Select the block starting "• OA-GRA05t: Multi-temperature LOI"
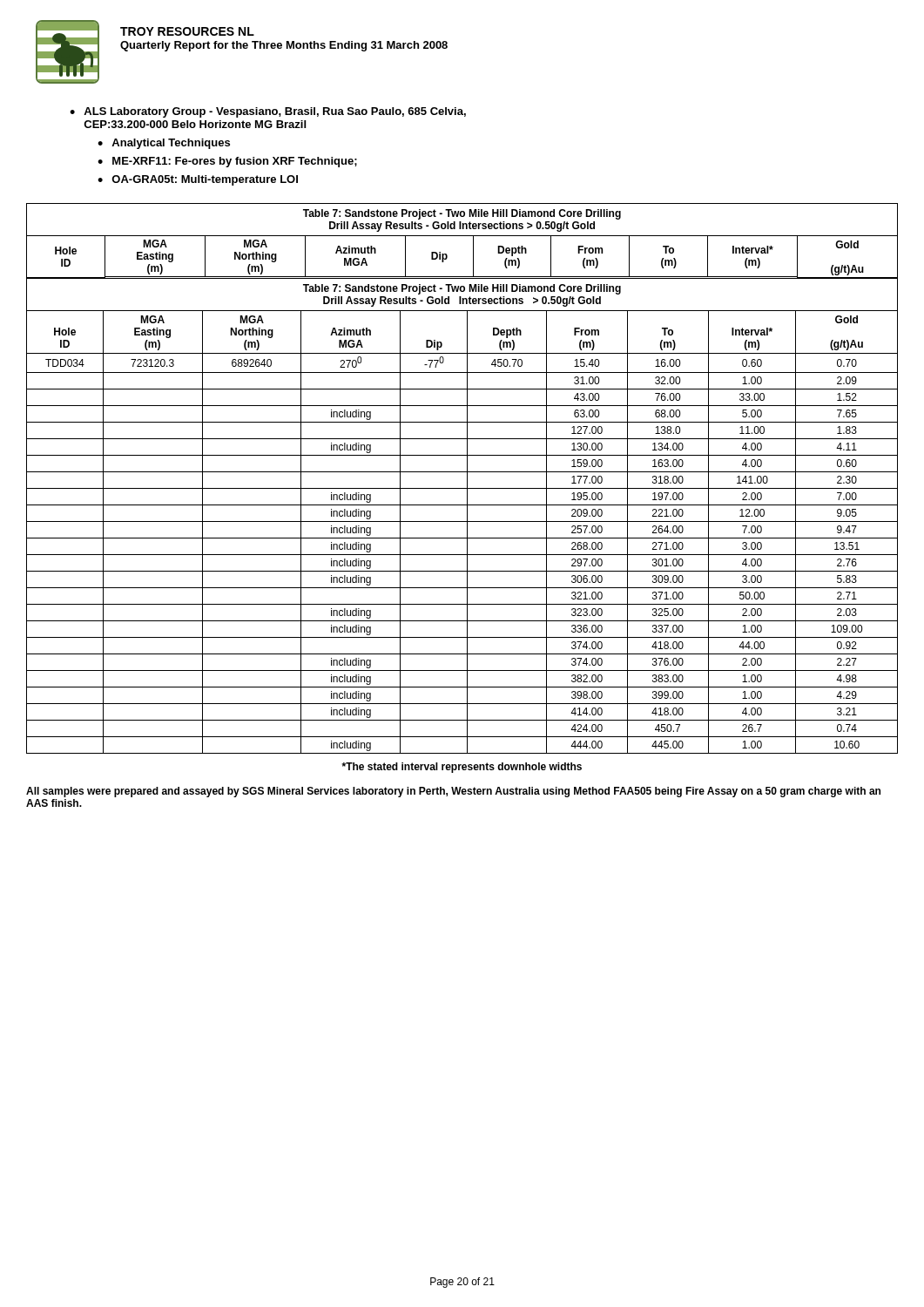 [198, 180]
